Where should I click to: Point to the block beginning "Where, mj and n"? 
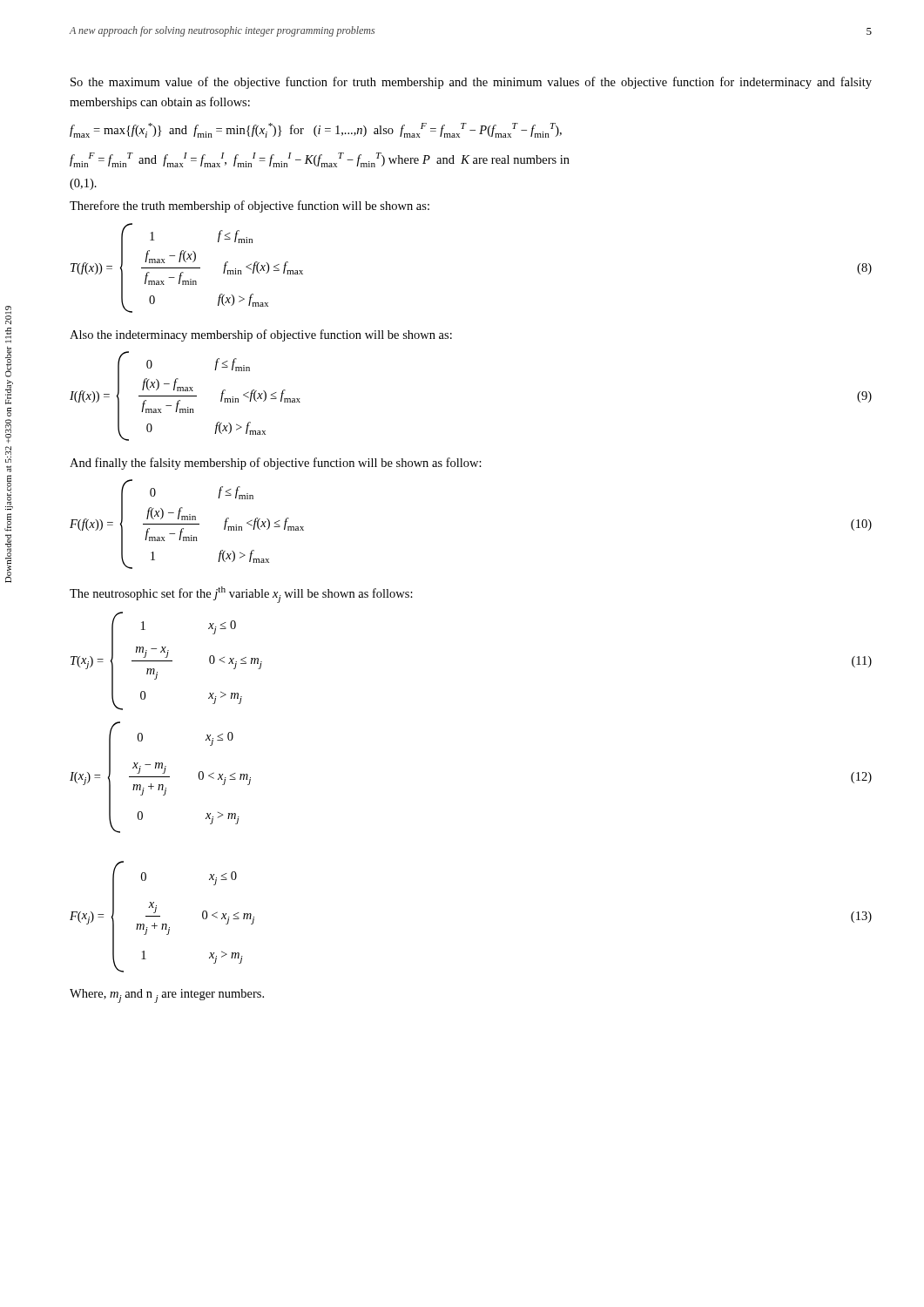pos(167,994)
